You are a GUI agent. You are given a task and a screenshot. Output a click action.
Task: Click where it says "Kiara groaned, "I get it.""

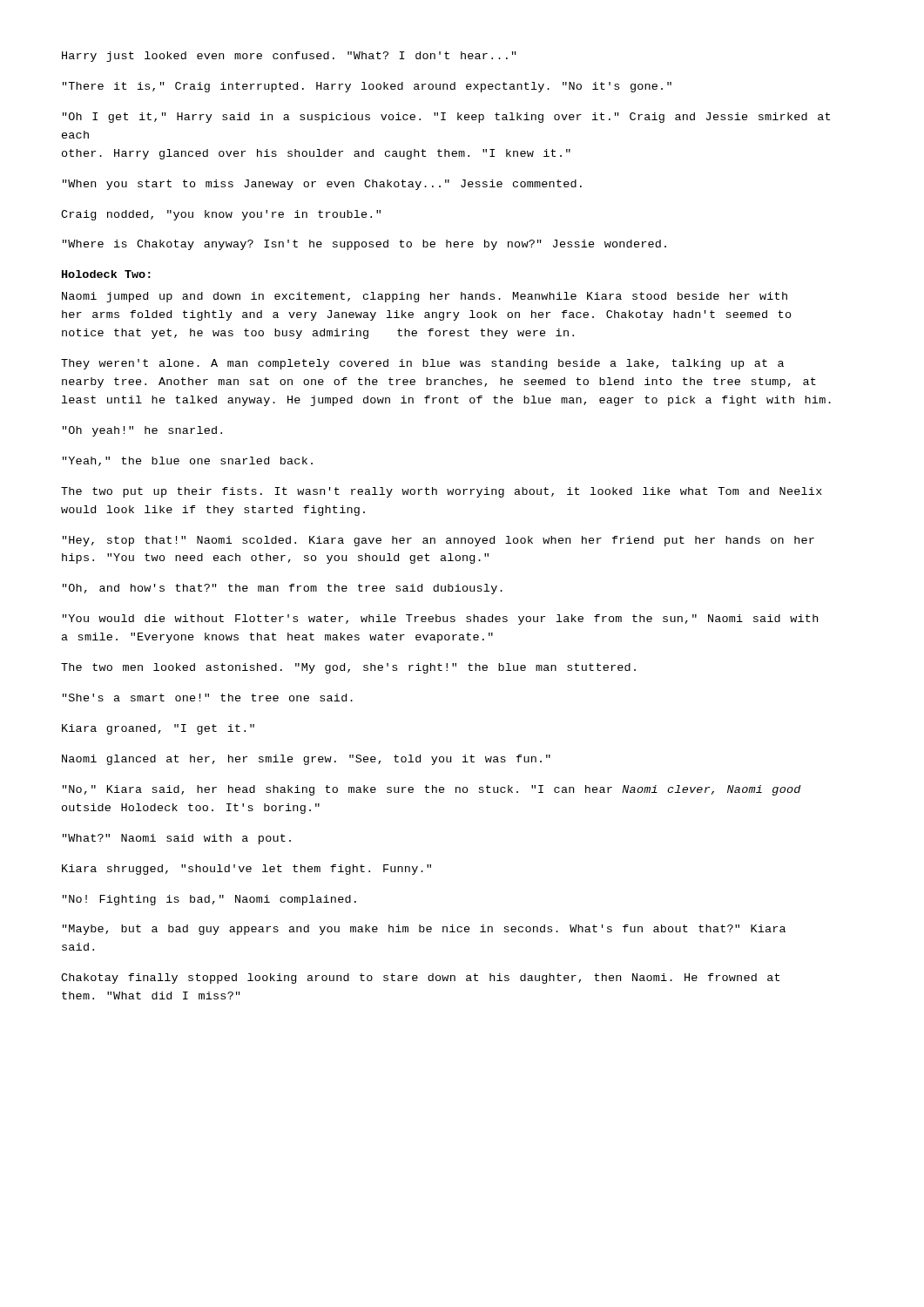pyautogui.click(x=158, y=729)
